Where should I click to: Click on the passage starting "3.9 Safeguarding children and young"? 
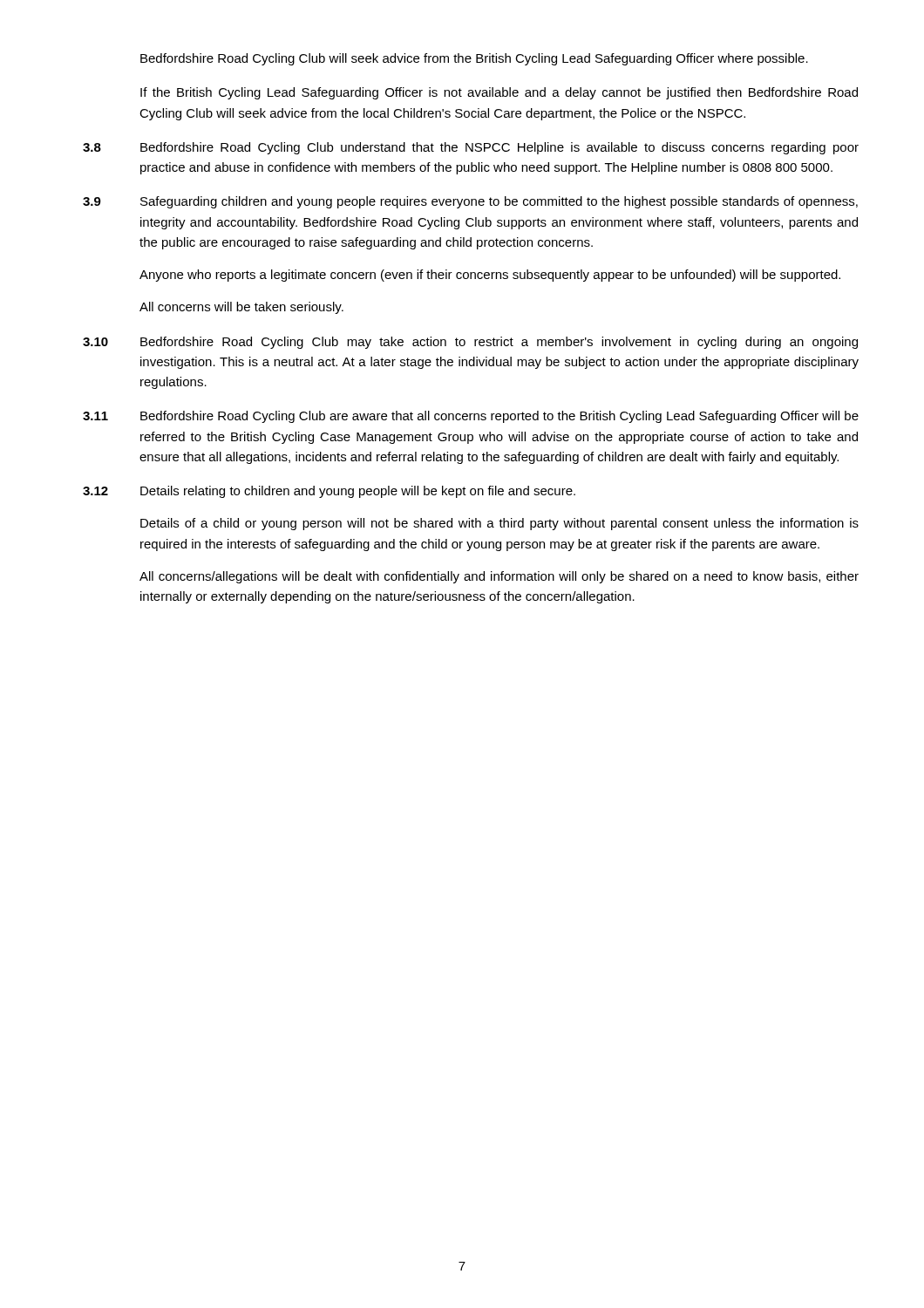coord(471,254)
